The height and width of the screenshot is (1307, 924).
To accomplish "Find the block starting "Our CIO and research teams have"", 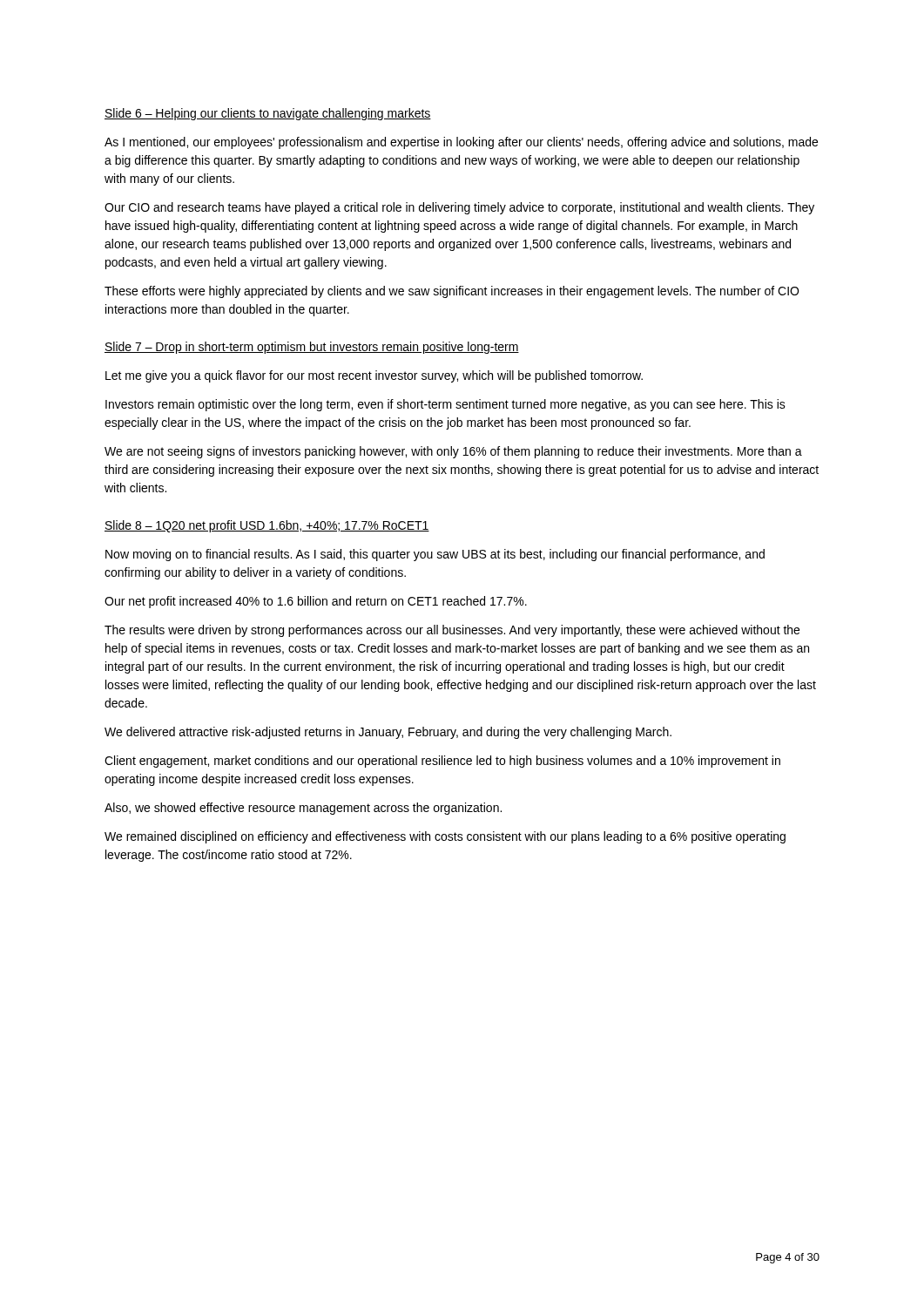I will (x=460, y=235).
